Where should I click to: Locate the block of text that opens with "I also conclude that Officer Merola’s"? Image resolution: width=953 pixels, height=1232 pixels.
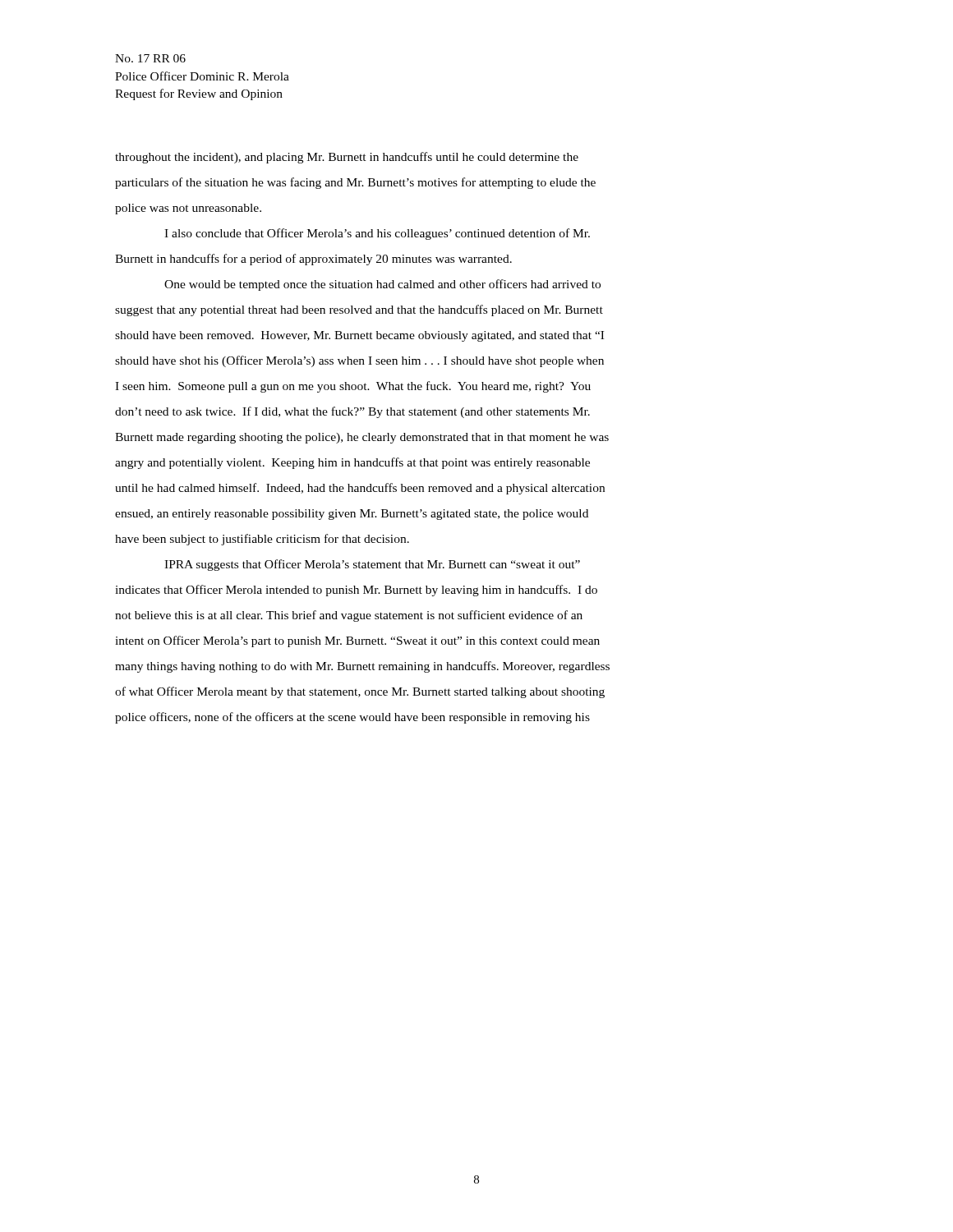pos(476,246)
